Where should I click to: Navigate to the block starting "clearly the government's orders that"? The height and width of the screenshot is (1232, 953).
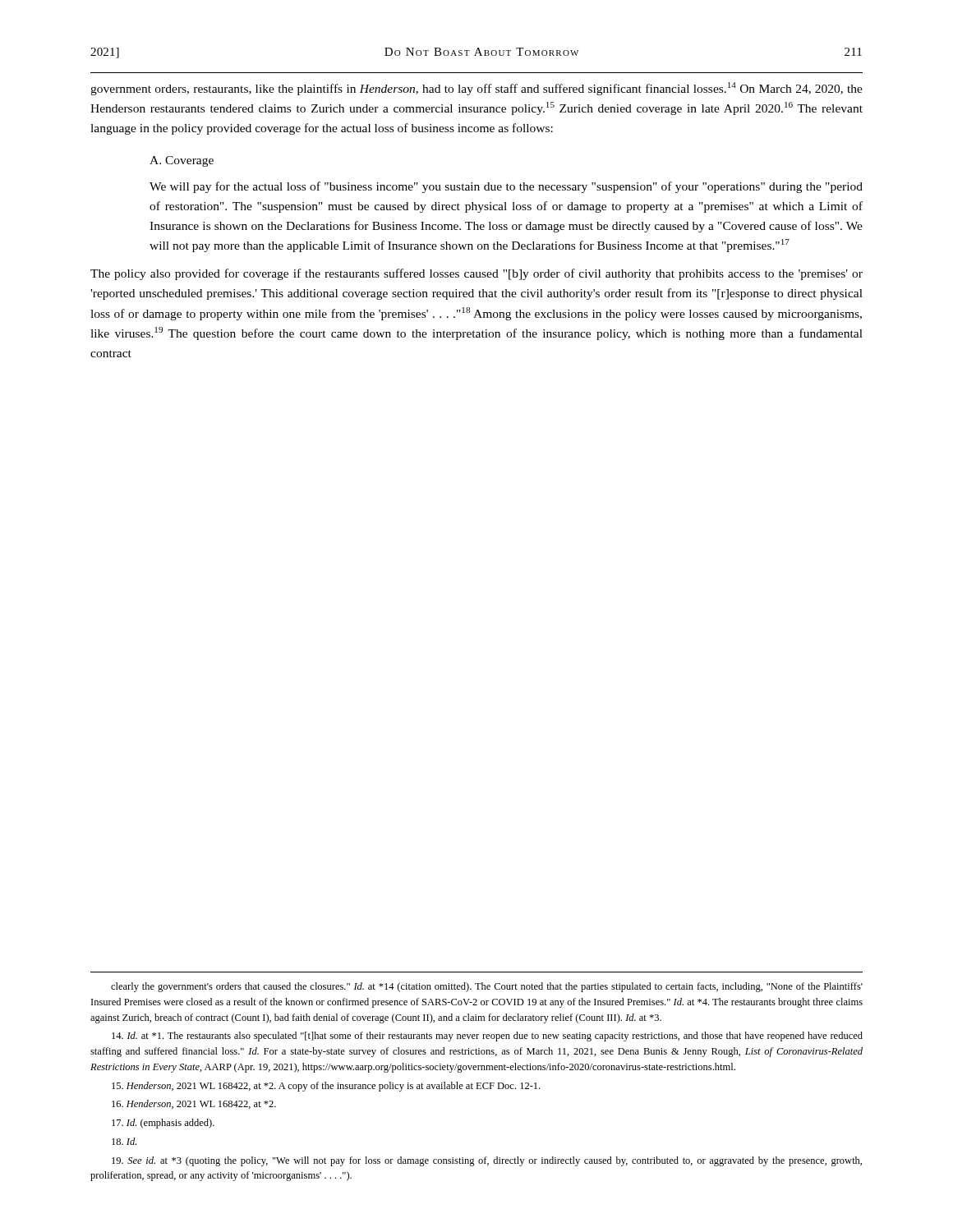tap(476, 1002)
